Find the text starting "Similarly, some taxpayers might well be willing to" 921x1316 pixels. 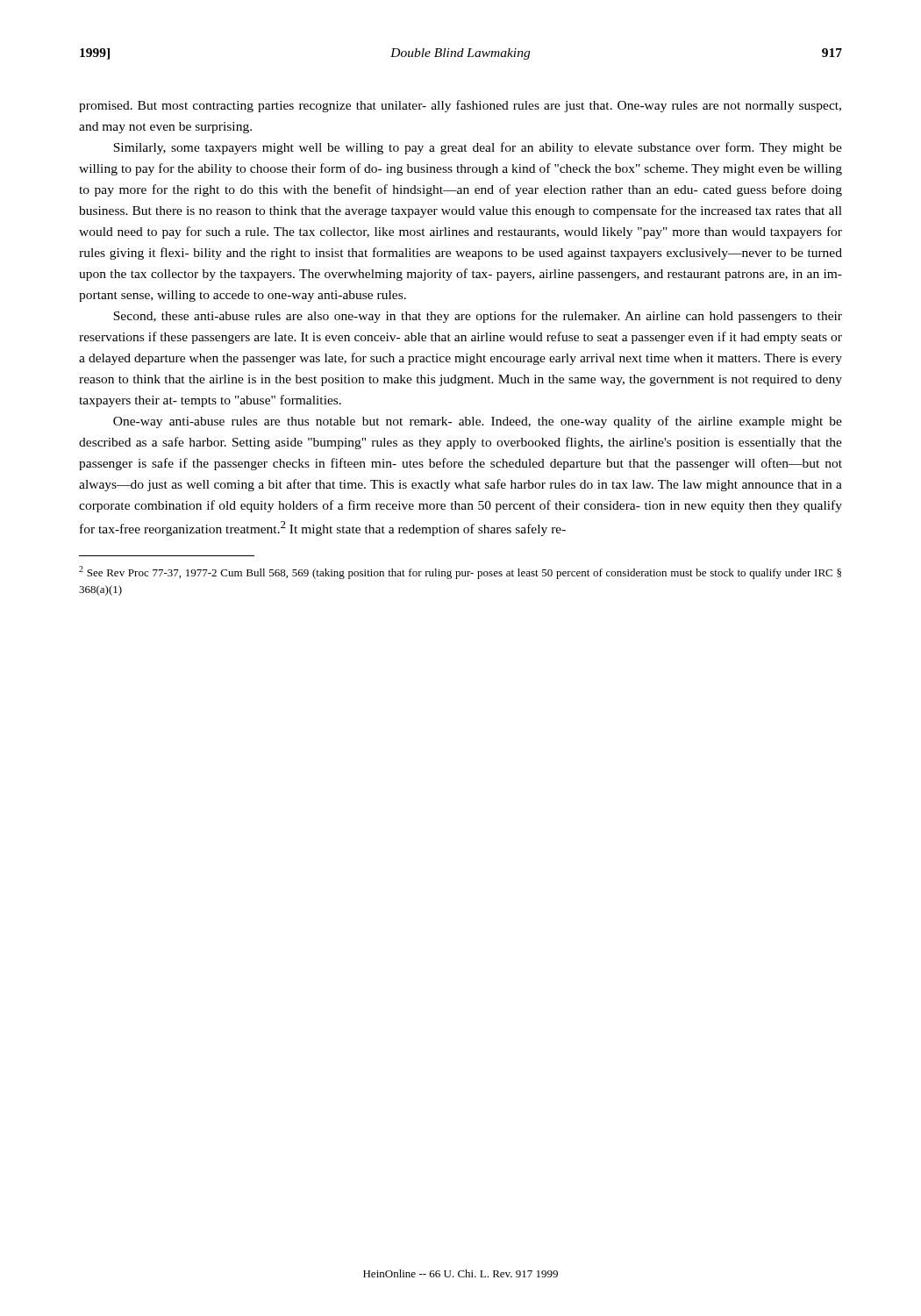pyautogui.click(x=460, y=221)
